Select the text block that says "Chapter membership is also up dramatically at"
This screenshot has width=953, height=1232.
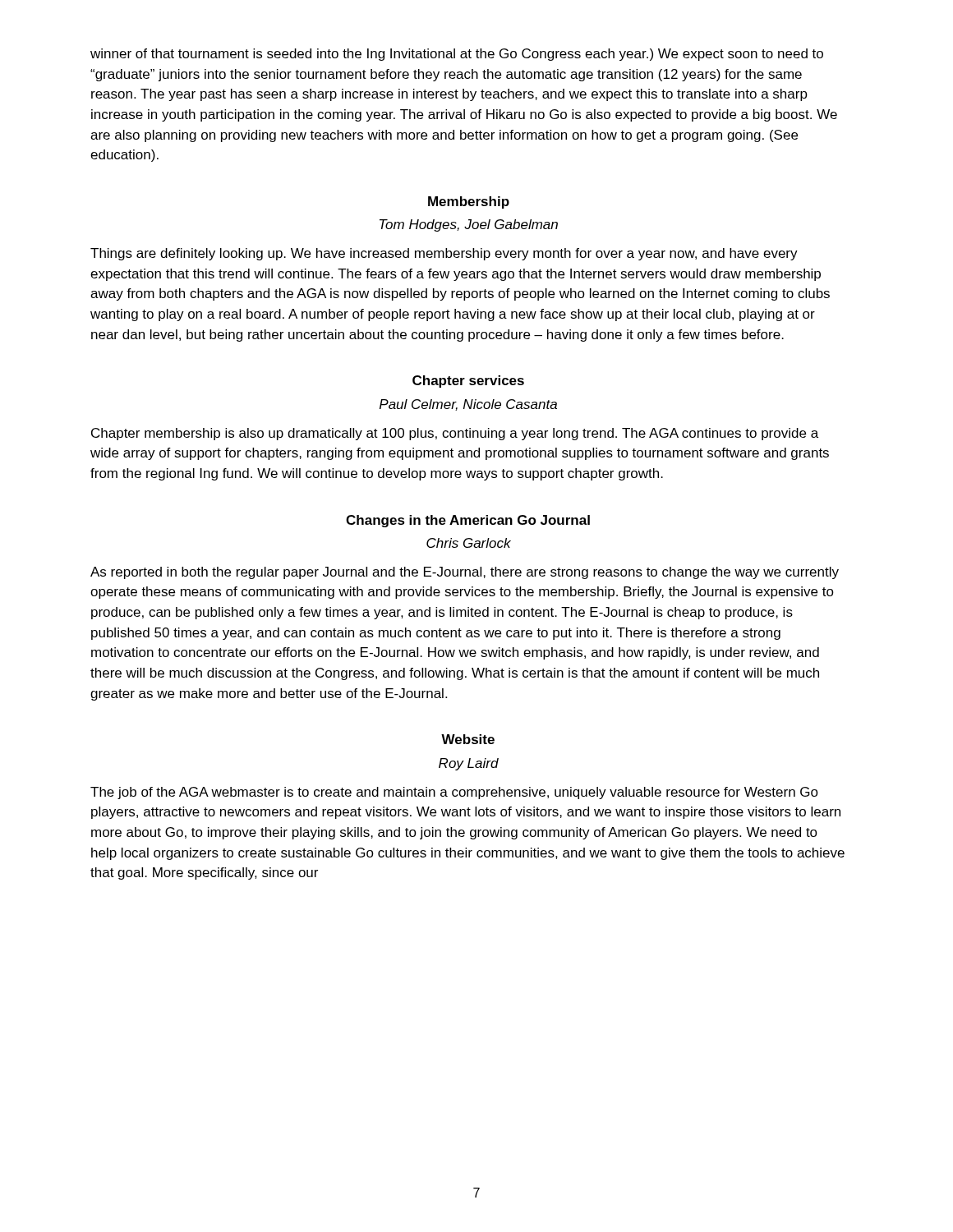tap(460, 453)
